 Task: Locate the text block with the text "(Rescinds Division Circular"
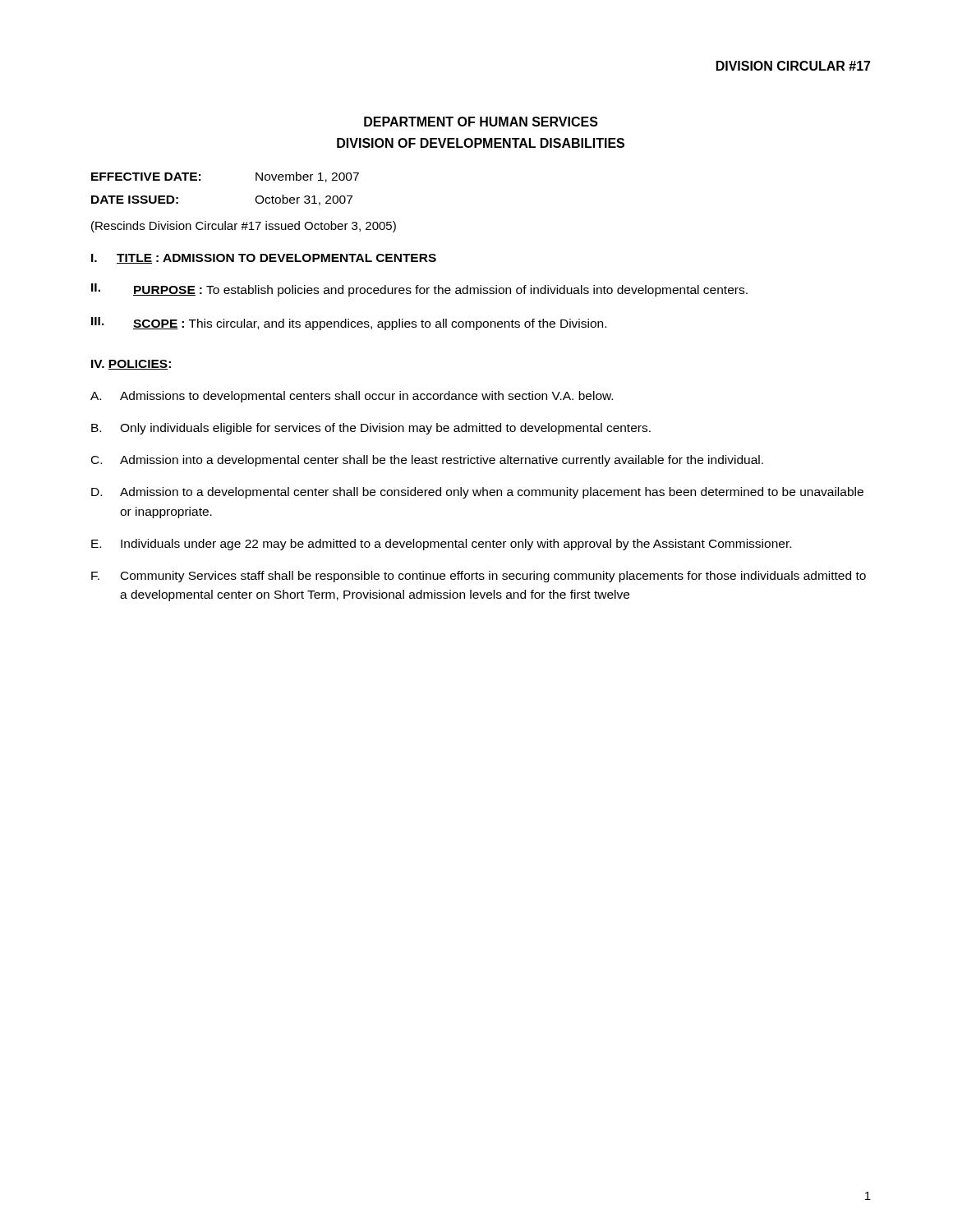[243, 225]
